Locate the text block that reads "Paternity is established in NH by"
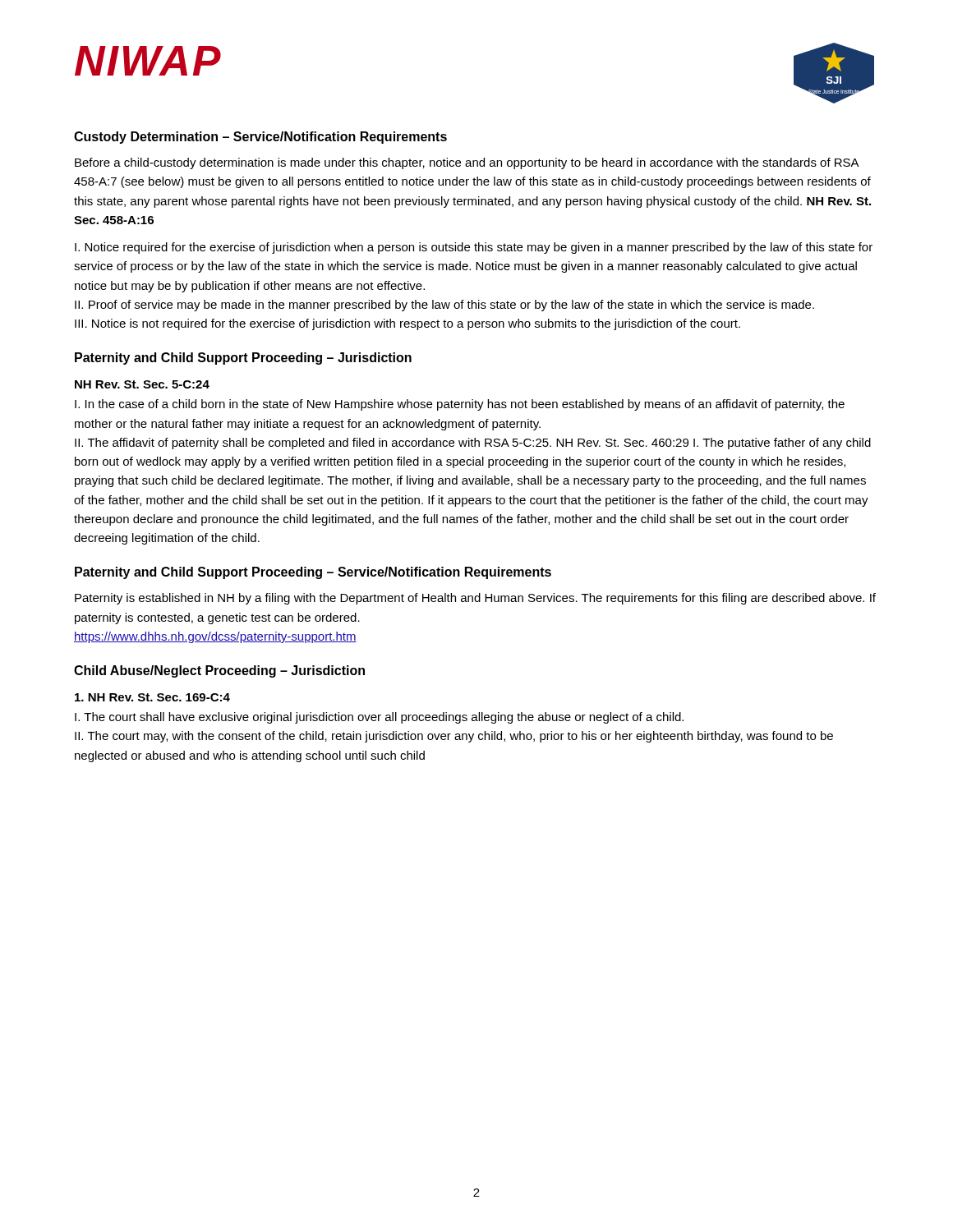 (475, 599)
